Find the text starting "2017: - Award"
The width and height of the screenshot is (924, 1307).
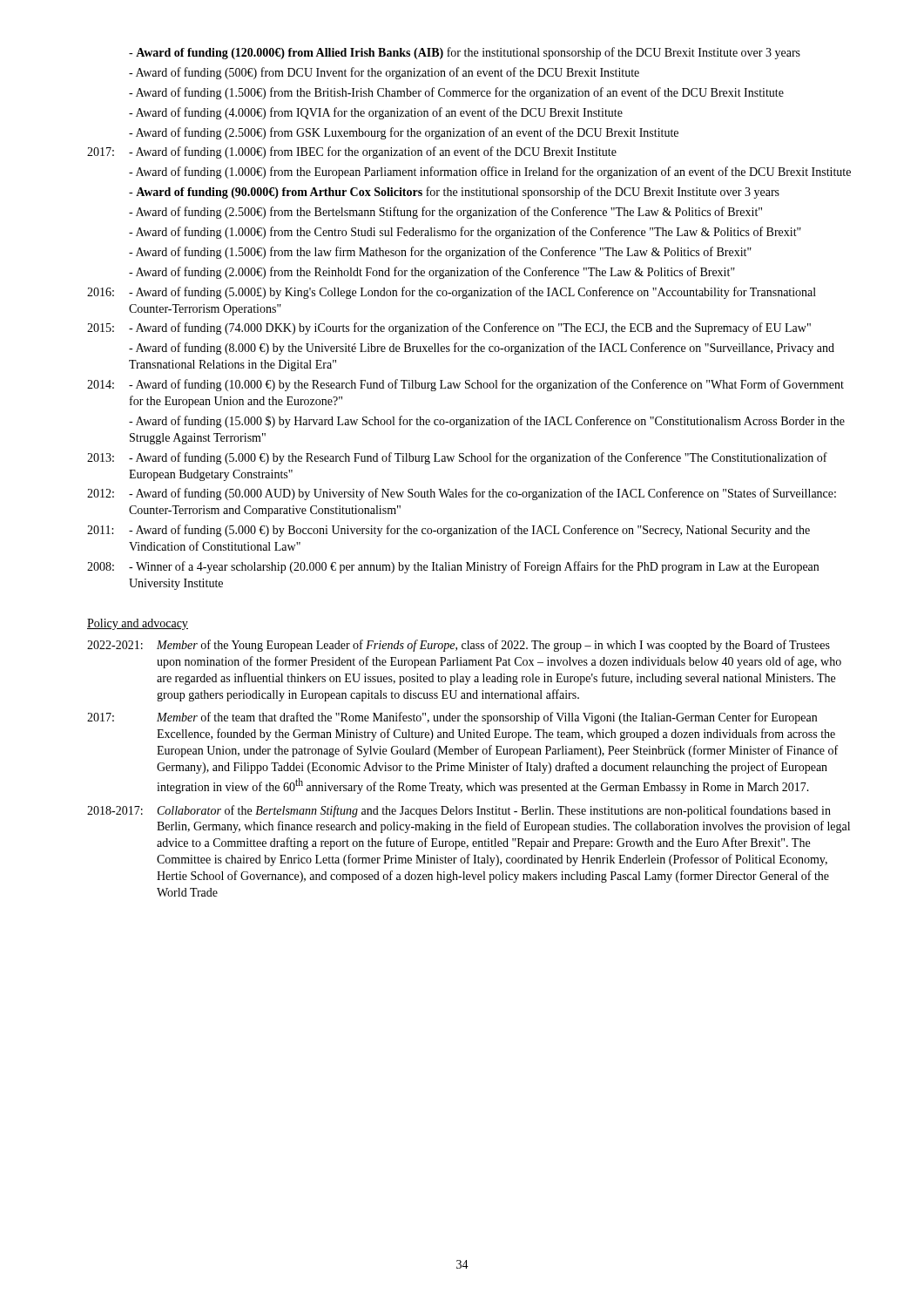(471, 153)
